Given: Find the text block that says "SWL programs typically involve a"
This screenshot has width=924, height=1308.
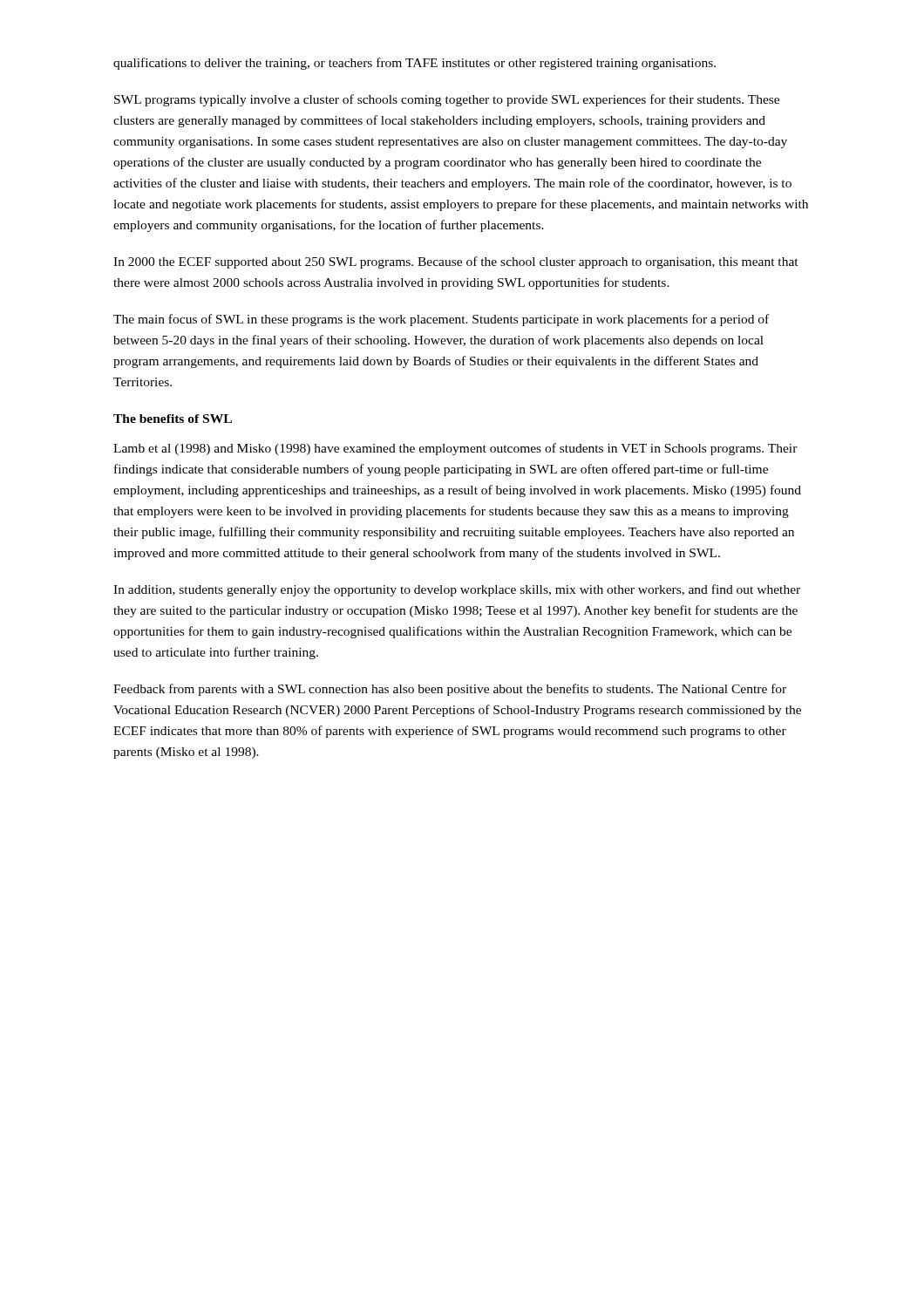Looking at the screenshot, I should [461, 162].
